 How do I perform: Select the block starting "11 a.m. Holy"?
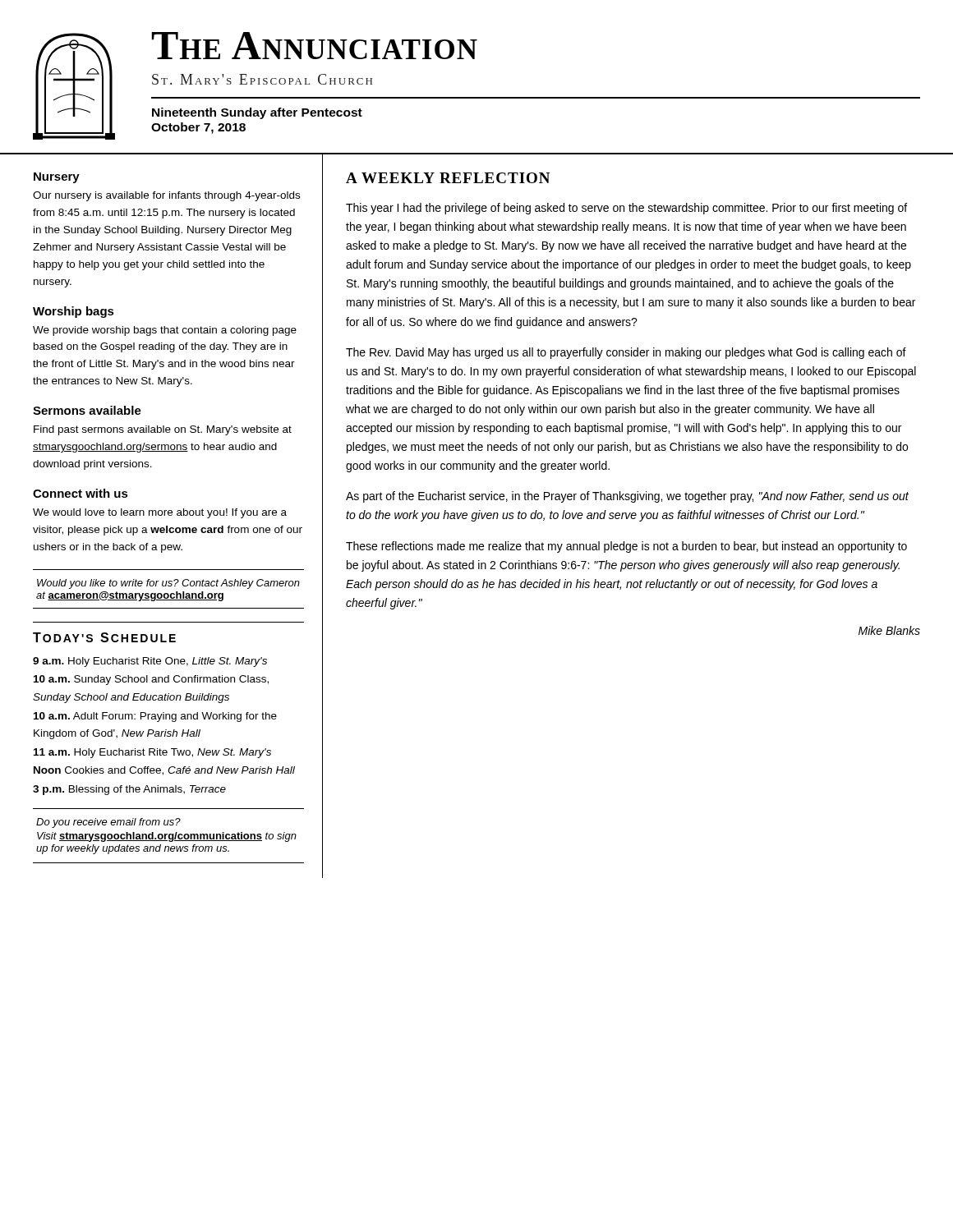click(x=168, y=752)
